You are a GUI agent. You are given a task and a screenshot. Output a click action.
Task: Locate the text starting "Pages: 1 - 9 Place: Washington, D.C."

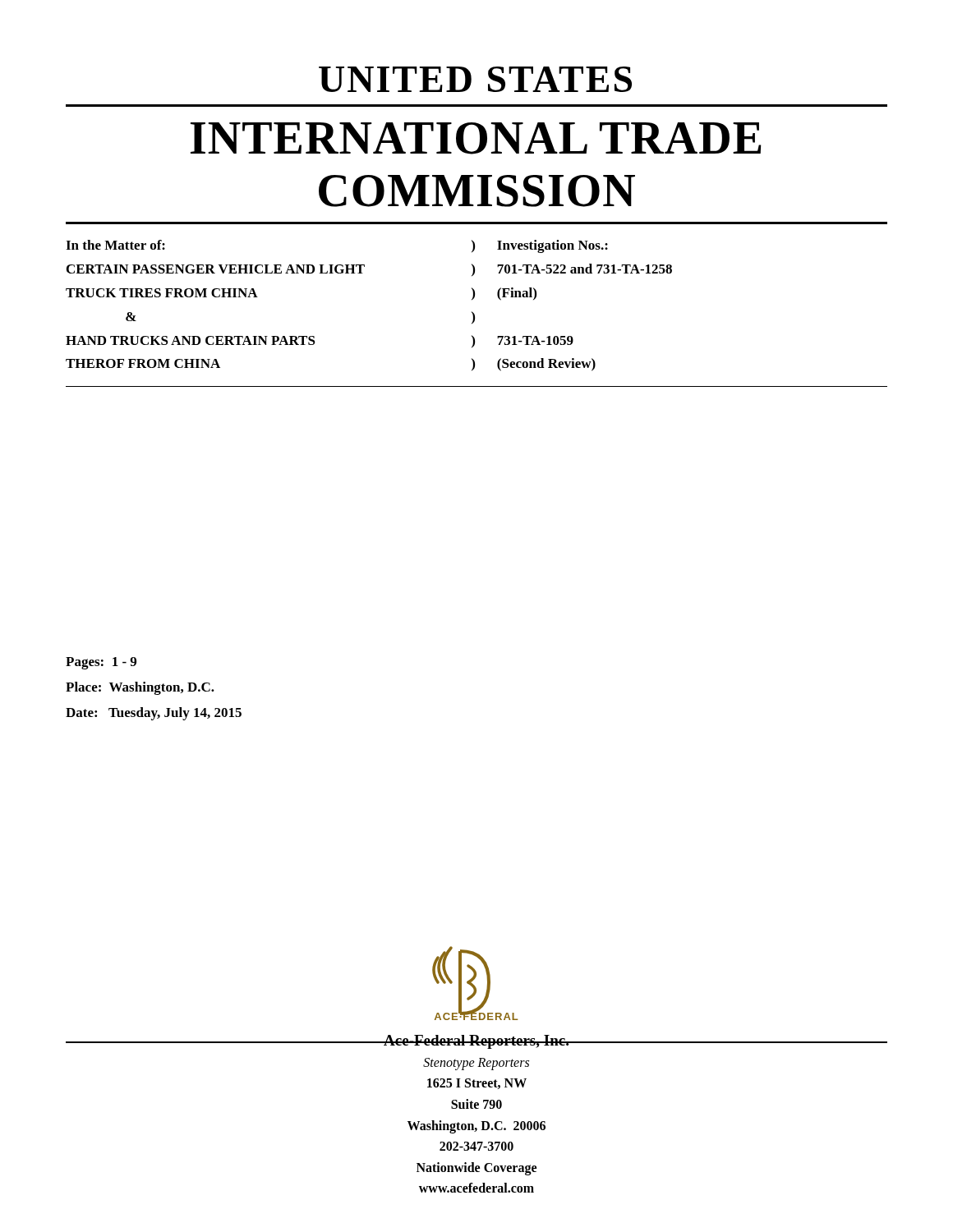point(154,687)
